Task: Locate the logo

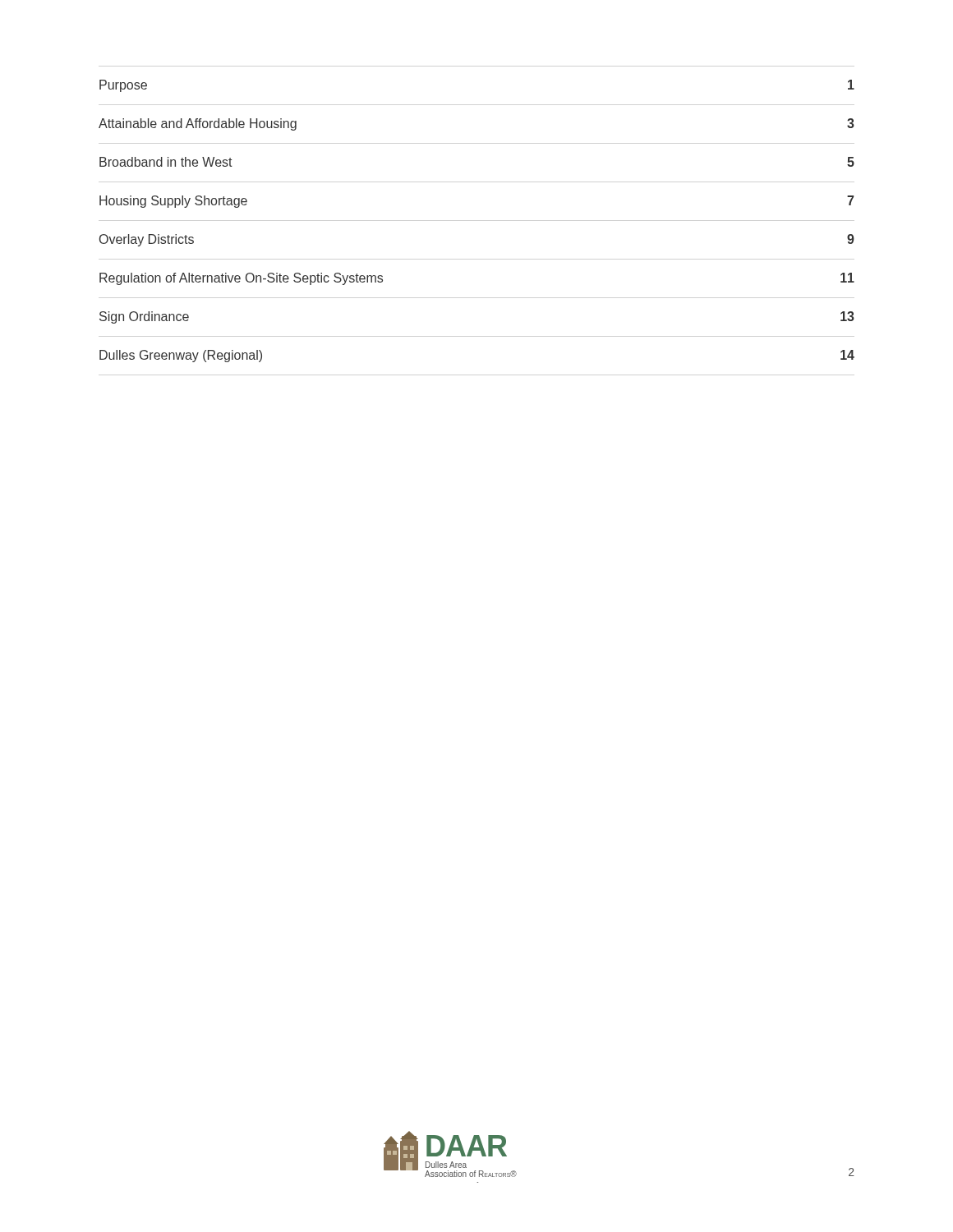Action: (x=476, y=1154)
